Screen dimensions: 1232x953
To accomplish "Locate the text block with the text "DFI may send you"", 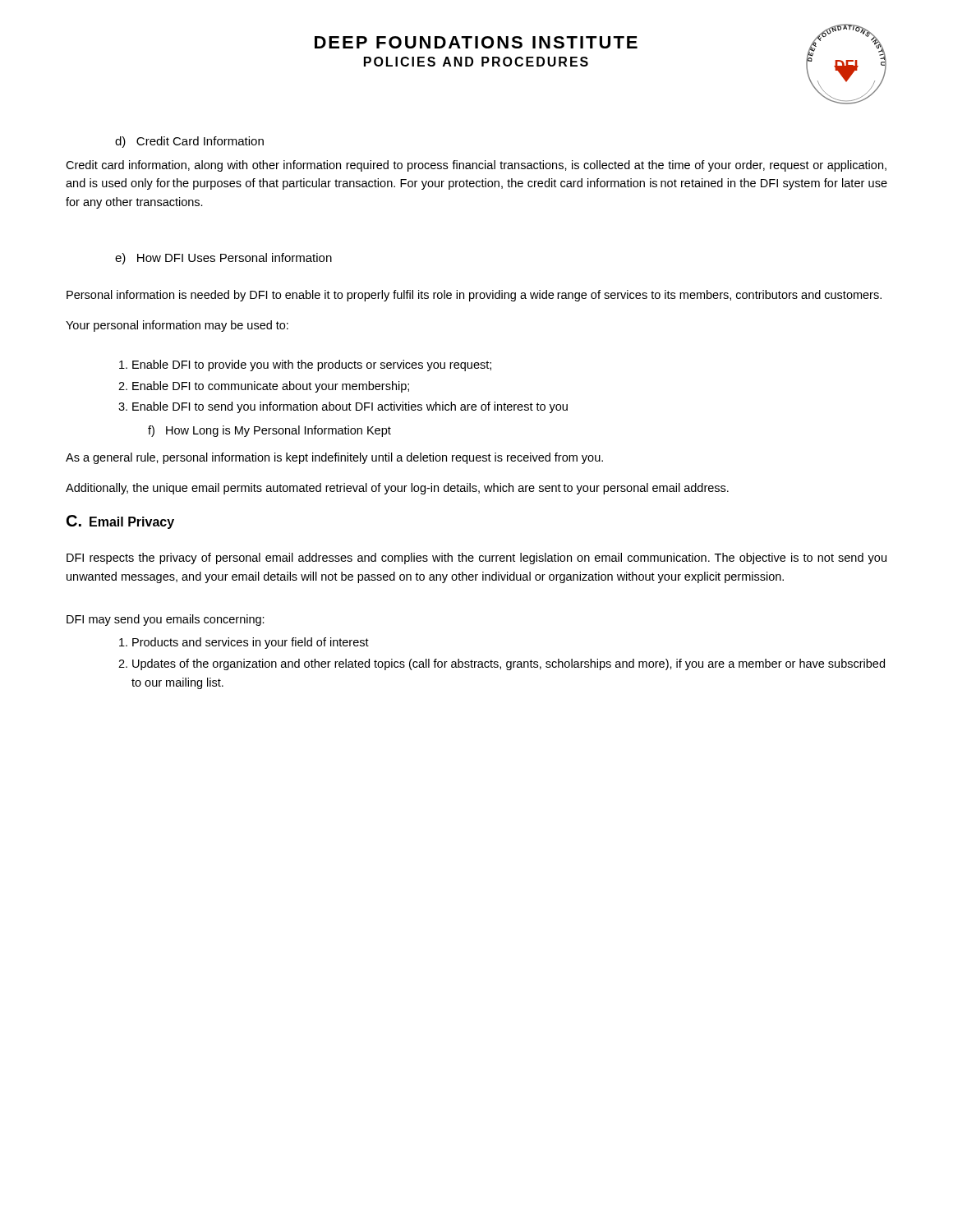I will (165, 619).
